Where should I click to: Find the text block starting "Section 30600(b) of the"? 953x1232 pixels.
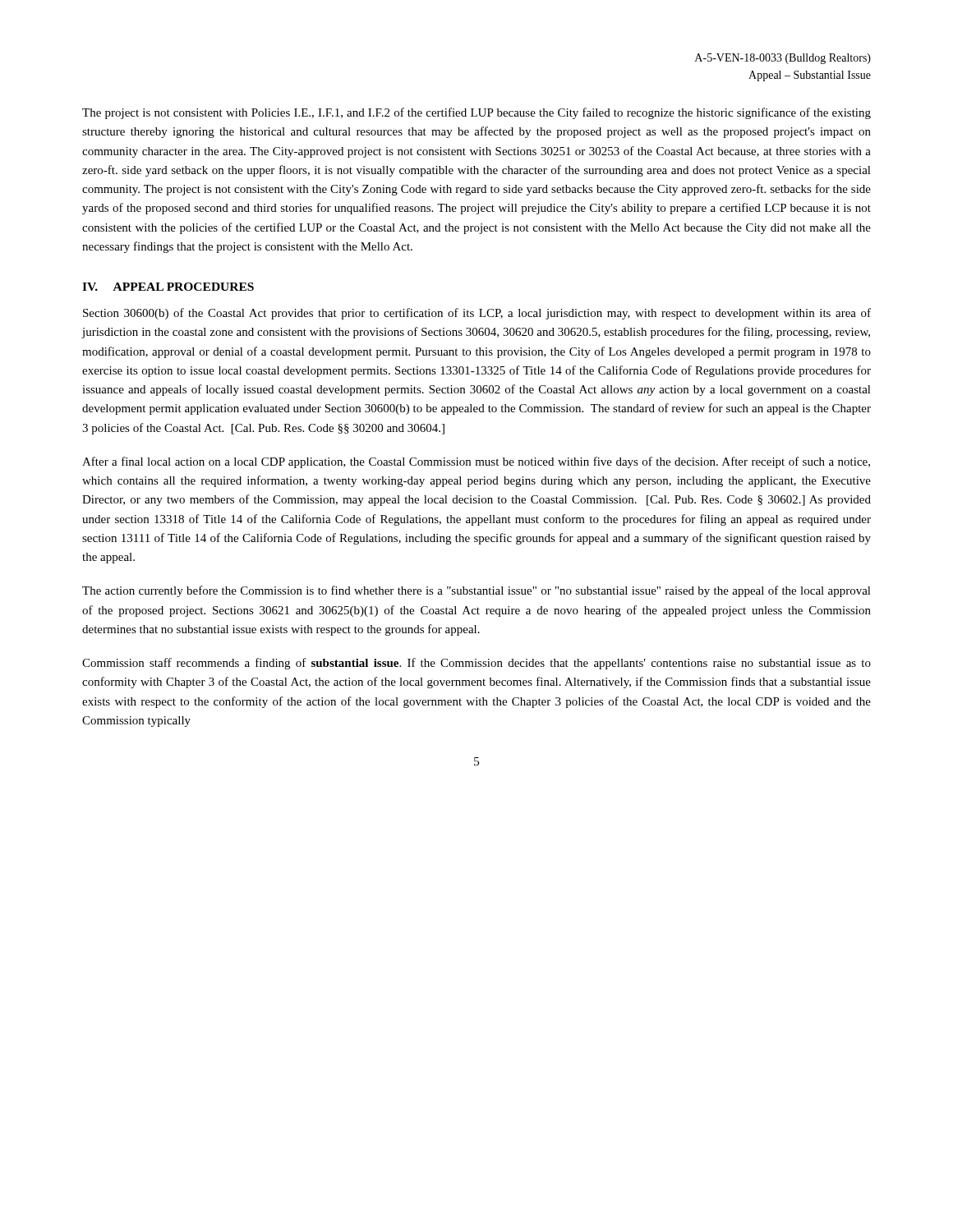tap(476, 370)
